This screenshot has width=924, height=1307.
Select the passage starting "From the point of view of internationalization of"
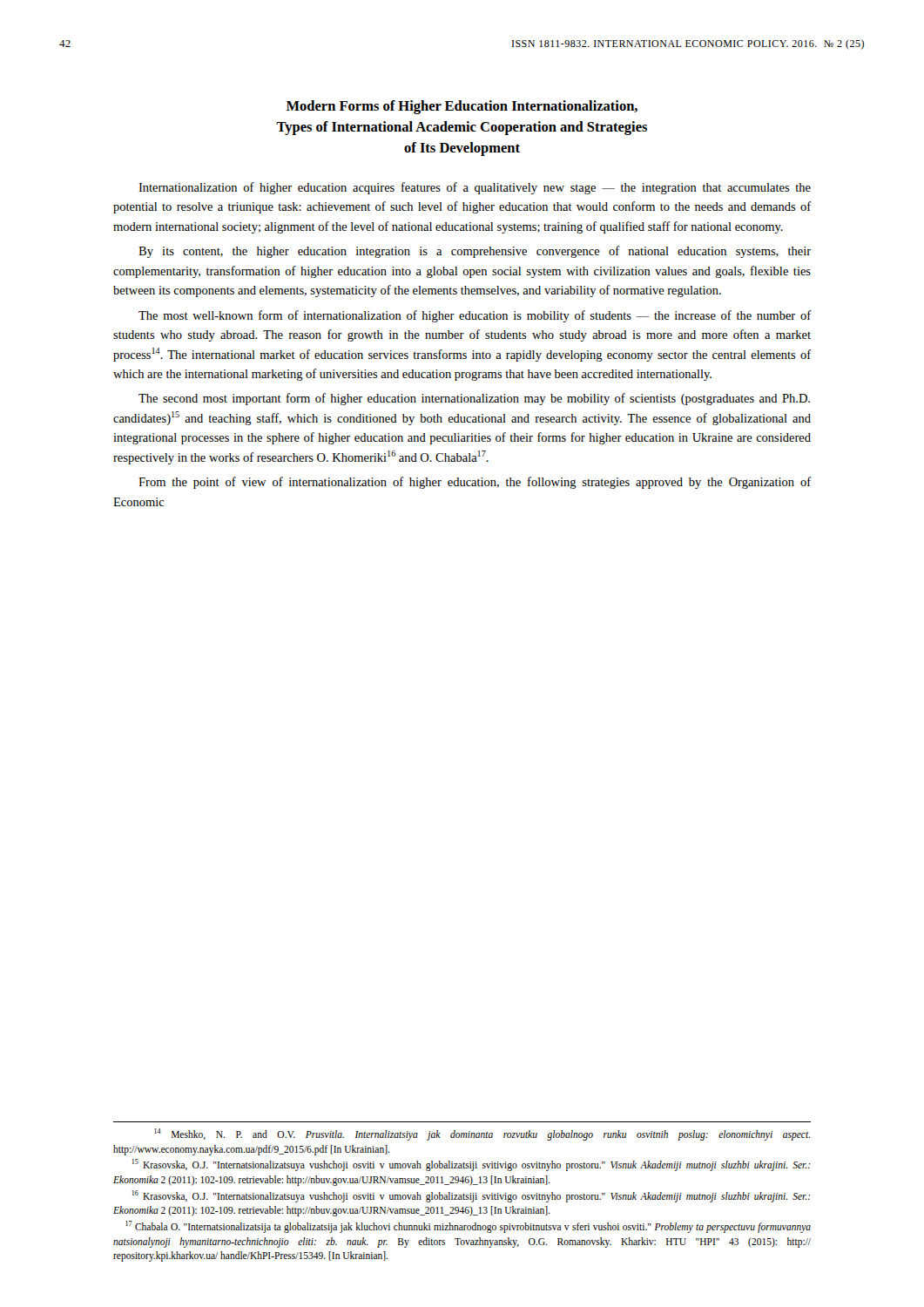462,492
